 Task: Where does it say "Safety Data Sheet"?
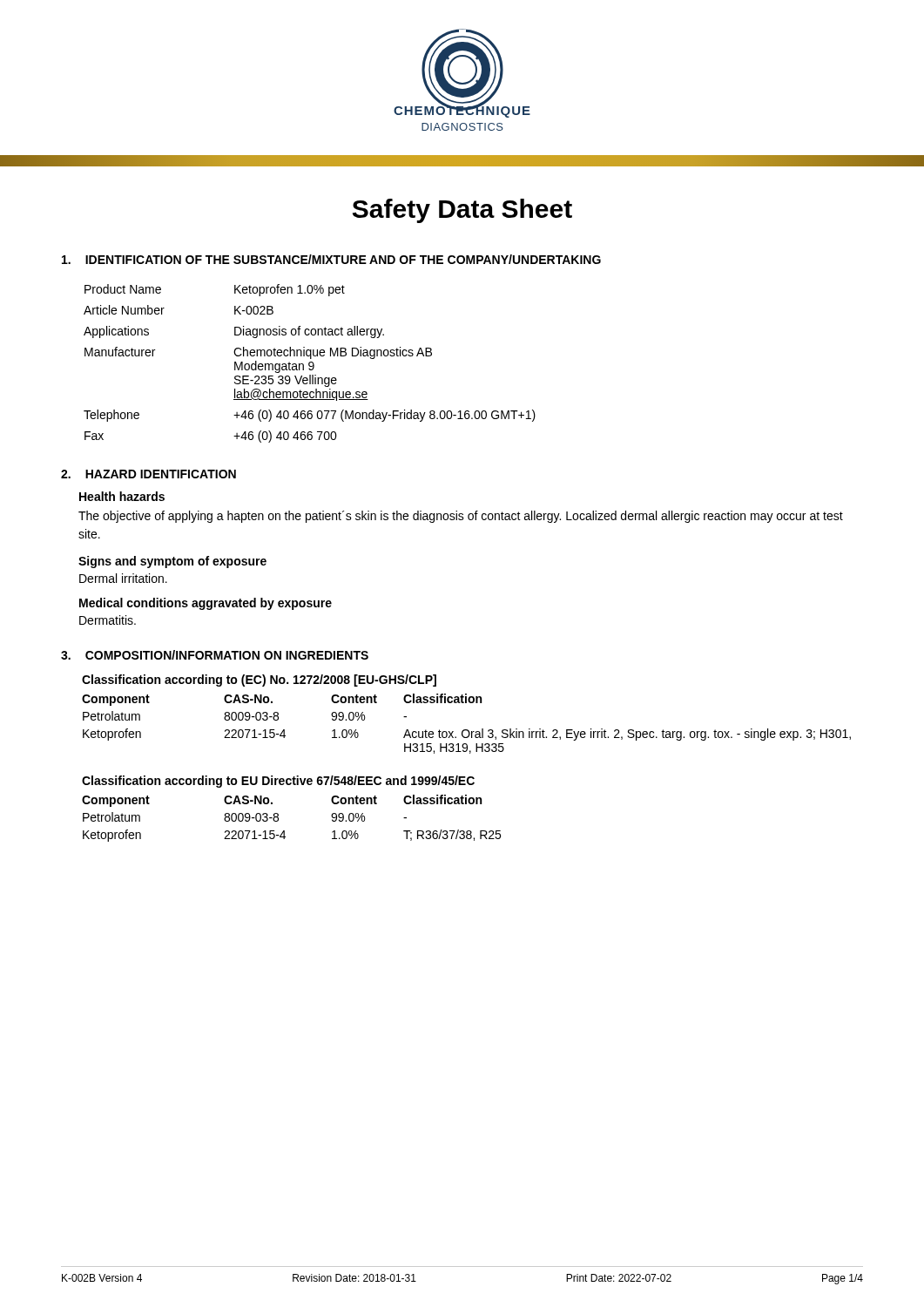[x=462, y=205]
